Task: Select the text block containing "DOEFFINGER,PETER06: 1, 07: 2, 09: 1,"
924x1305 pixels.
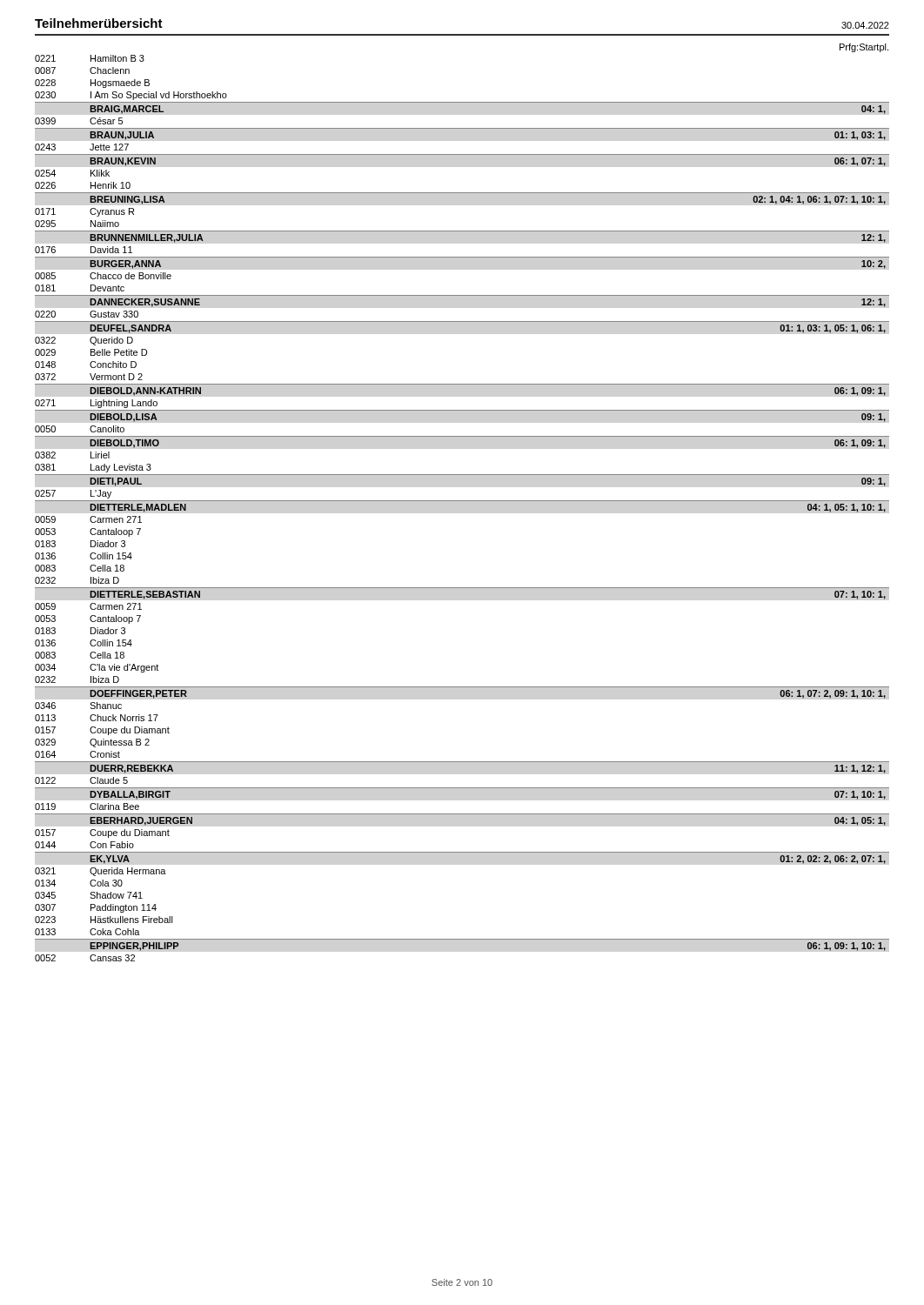Action: pos(462,693)
